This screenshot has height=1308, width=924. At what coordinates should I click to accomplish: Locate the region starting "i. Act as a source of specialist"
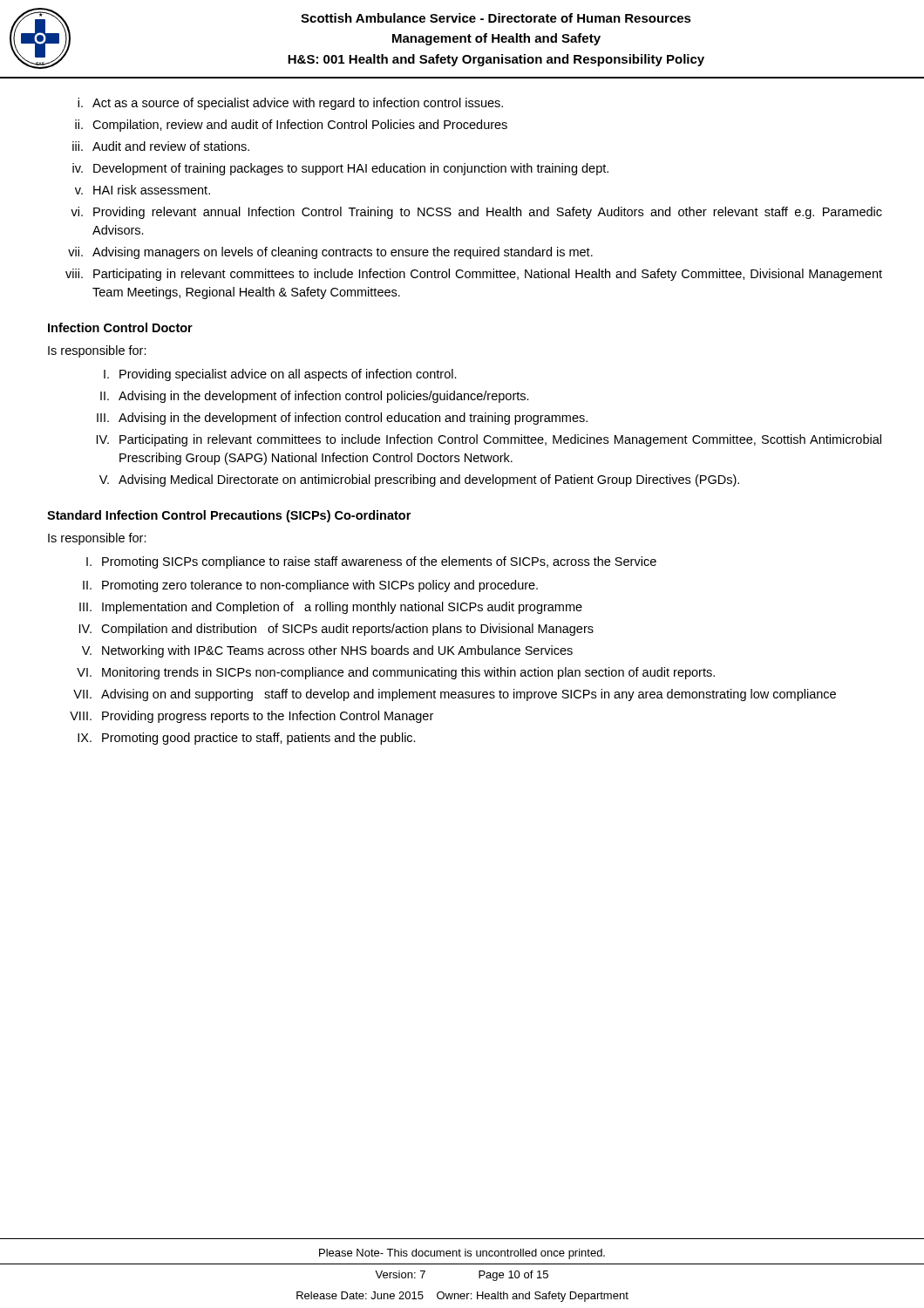[465, 103]
